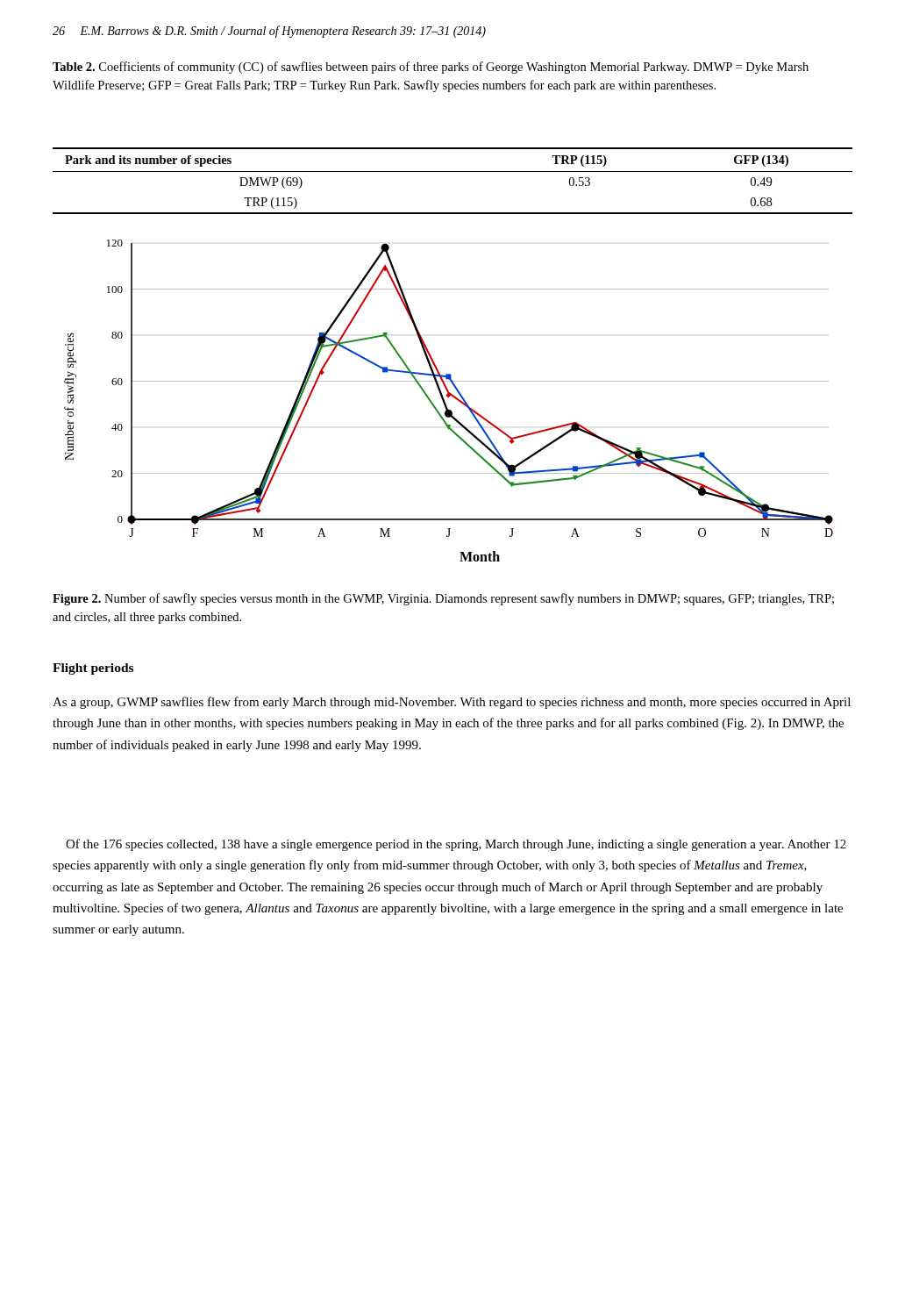
Task: Select the element starting "Of the 176 species collected, 138 have a"
Action: pos(450,887)
